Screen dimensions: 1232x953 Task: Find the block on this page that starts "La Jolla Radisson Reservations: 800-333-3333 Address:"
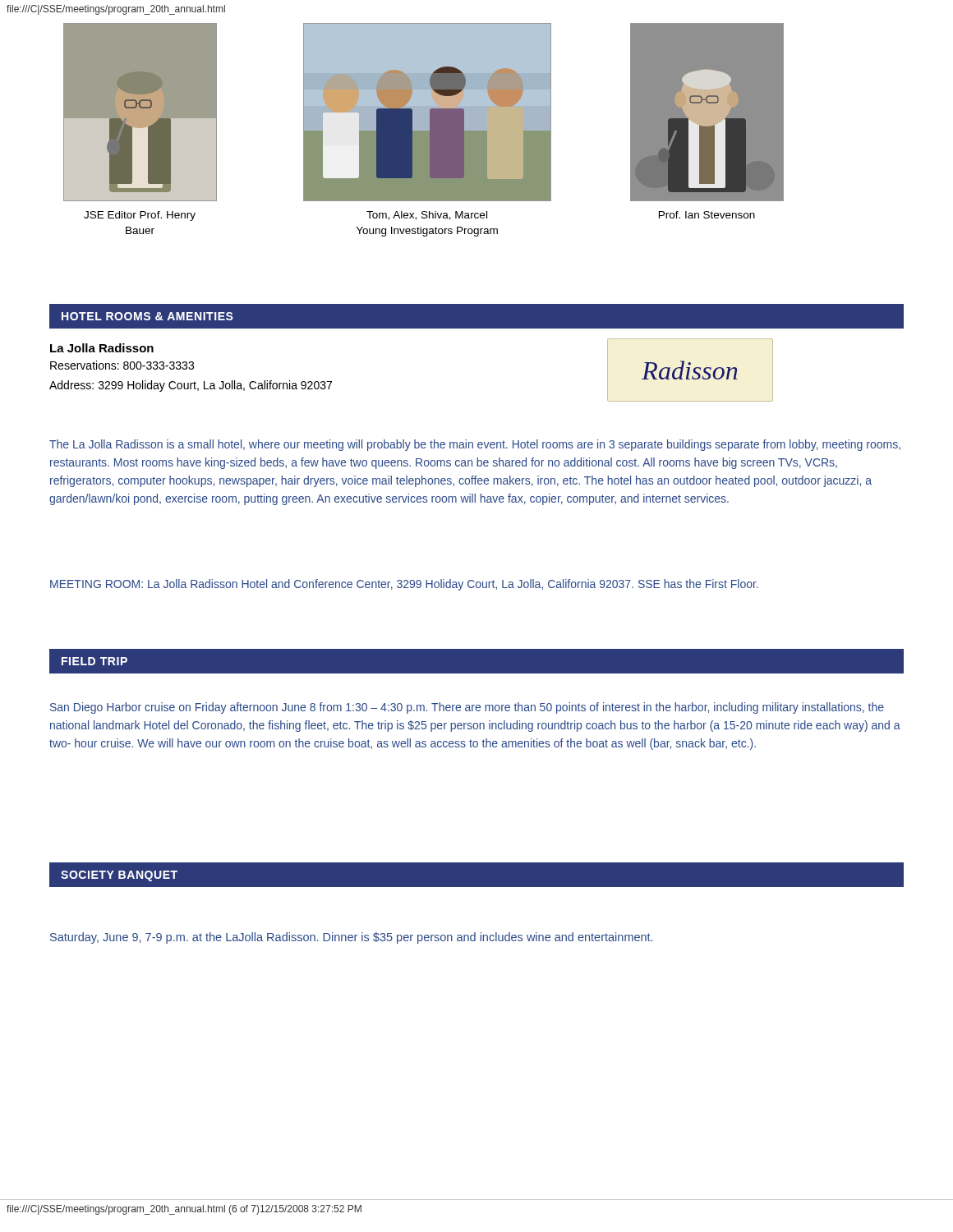click(102, 348)
